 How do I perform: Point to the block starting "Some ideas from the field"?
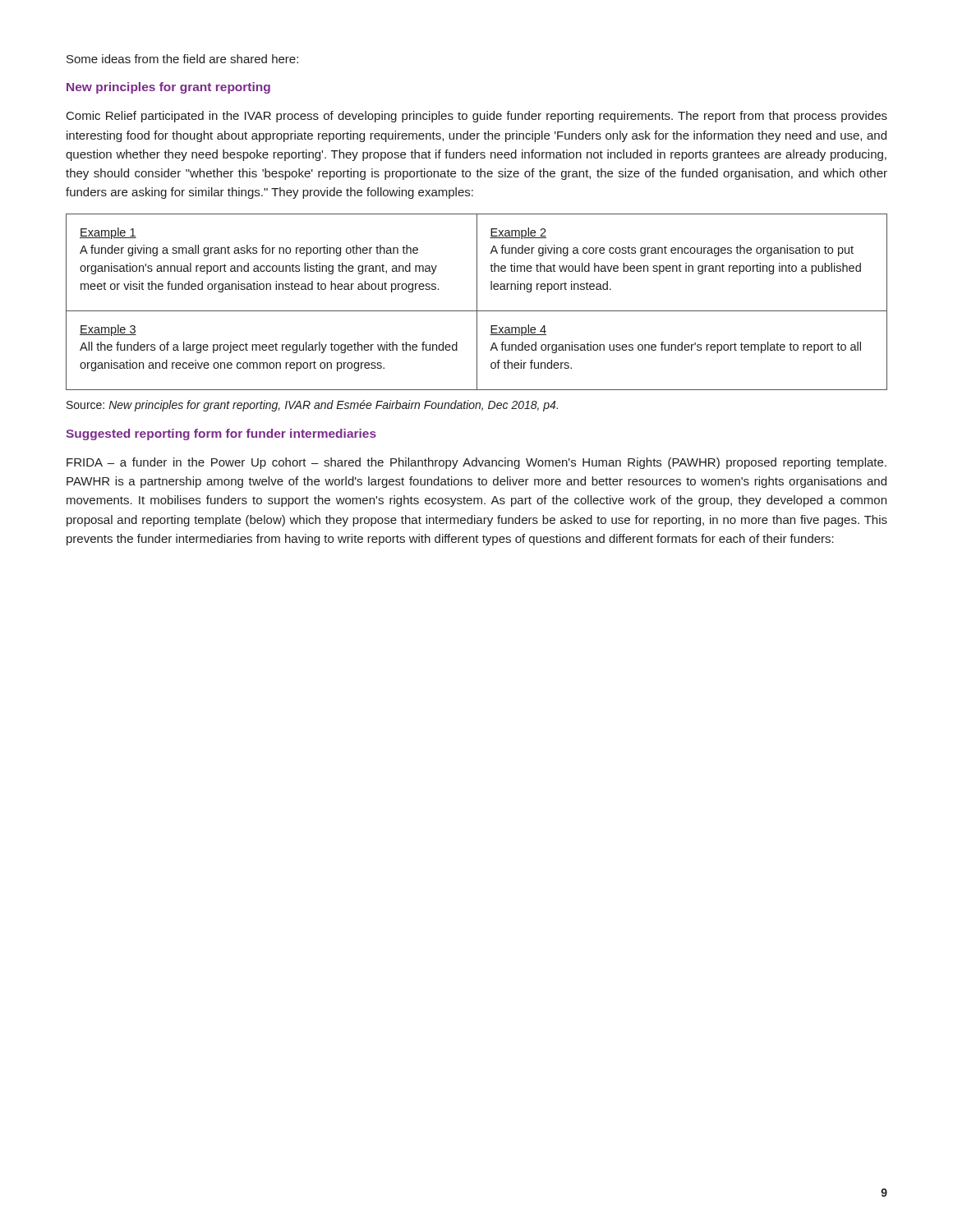[183, 59]
